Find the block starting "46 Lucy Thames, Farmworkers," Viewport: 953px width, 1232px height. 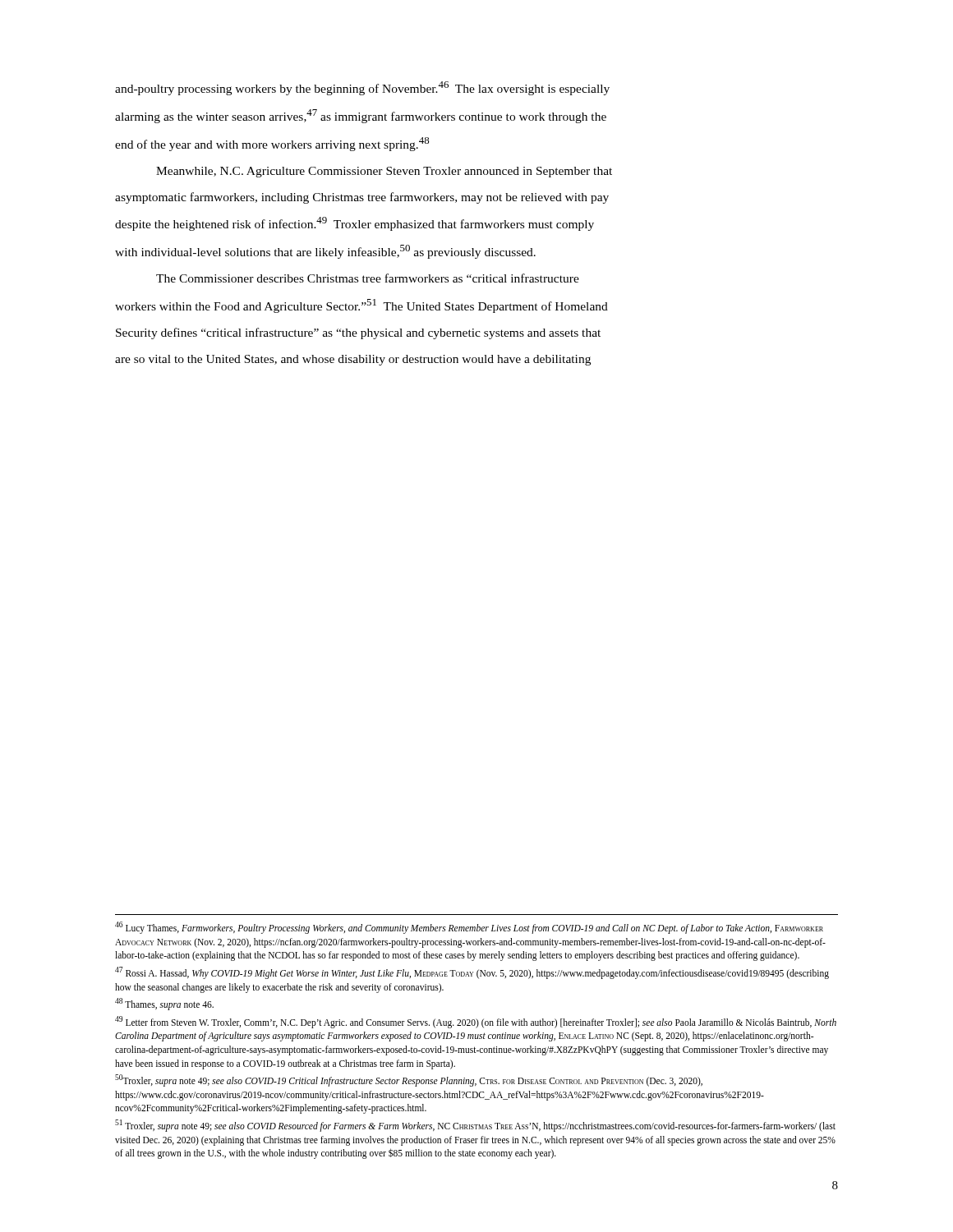point(470,940)
